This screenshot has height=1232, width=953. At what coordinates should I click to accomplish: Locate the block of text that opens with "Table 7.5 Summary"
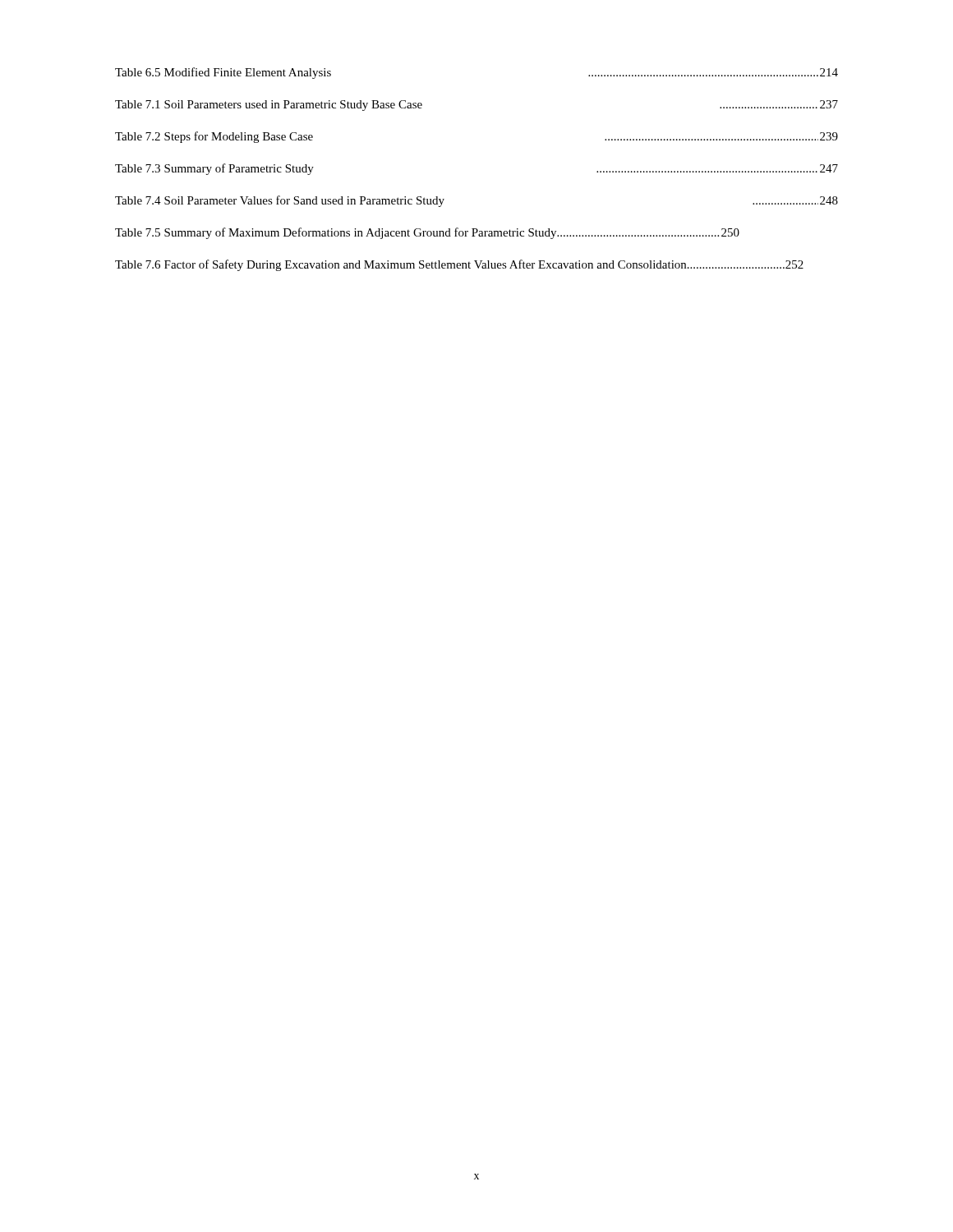click(476, 233)
